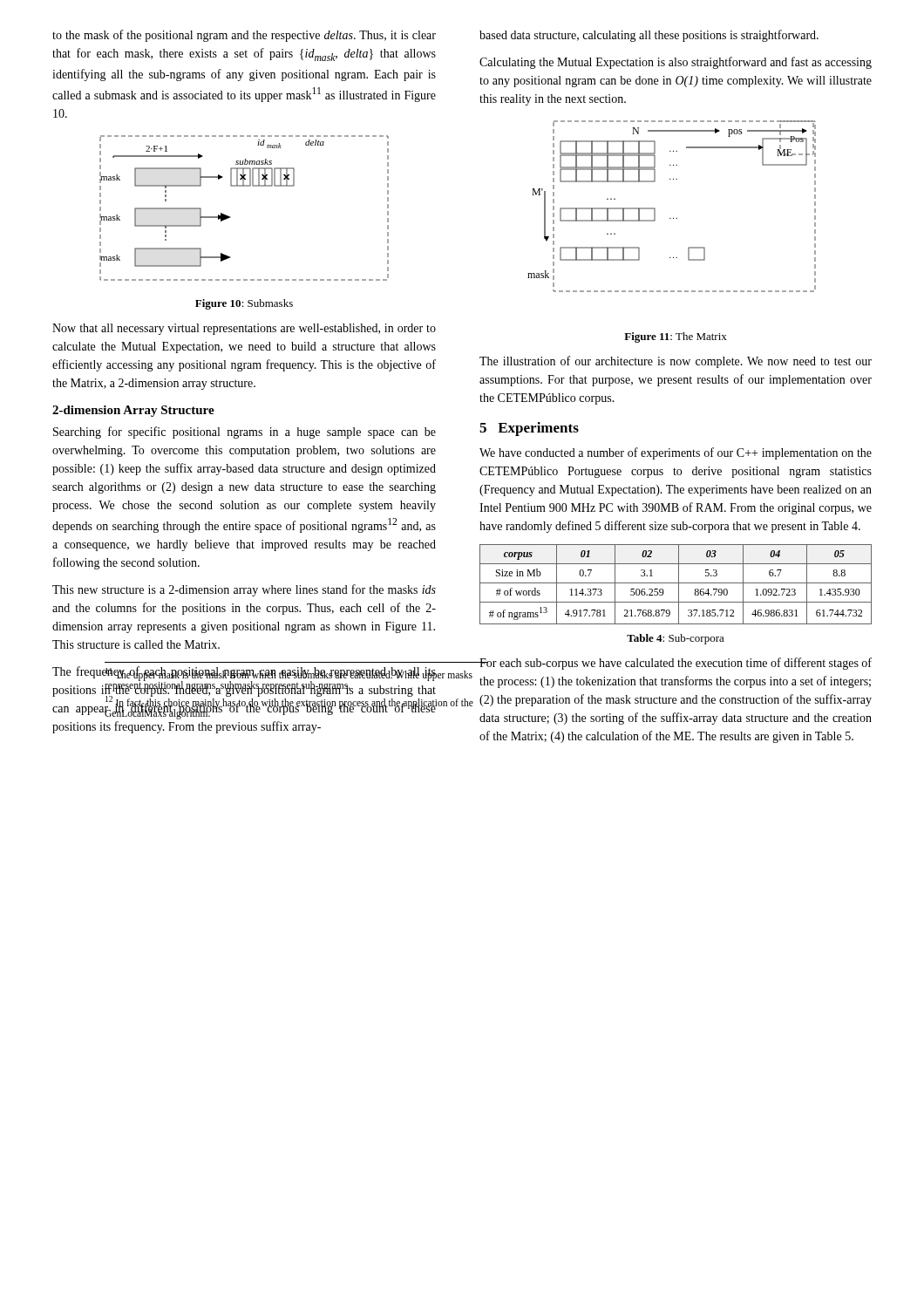The height and width of the screenshot is (1308, 924).
Task: Click on the block starting "12 In fact, this choice mainly has"
Action: [289, 706]
